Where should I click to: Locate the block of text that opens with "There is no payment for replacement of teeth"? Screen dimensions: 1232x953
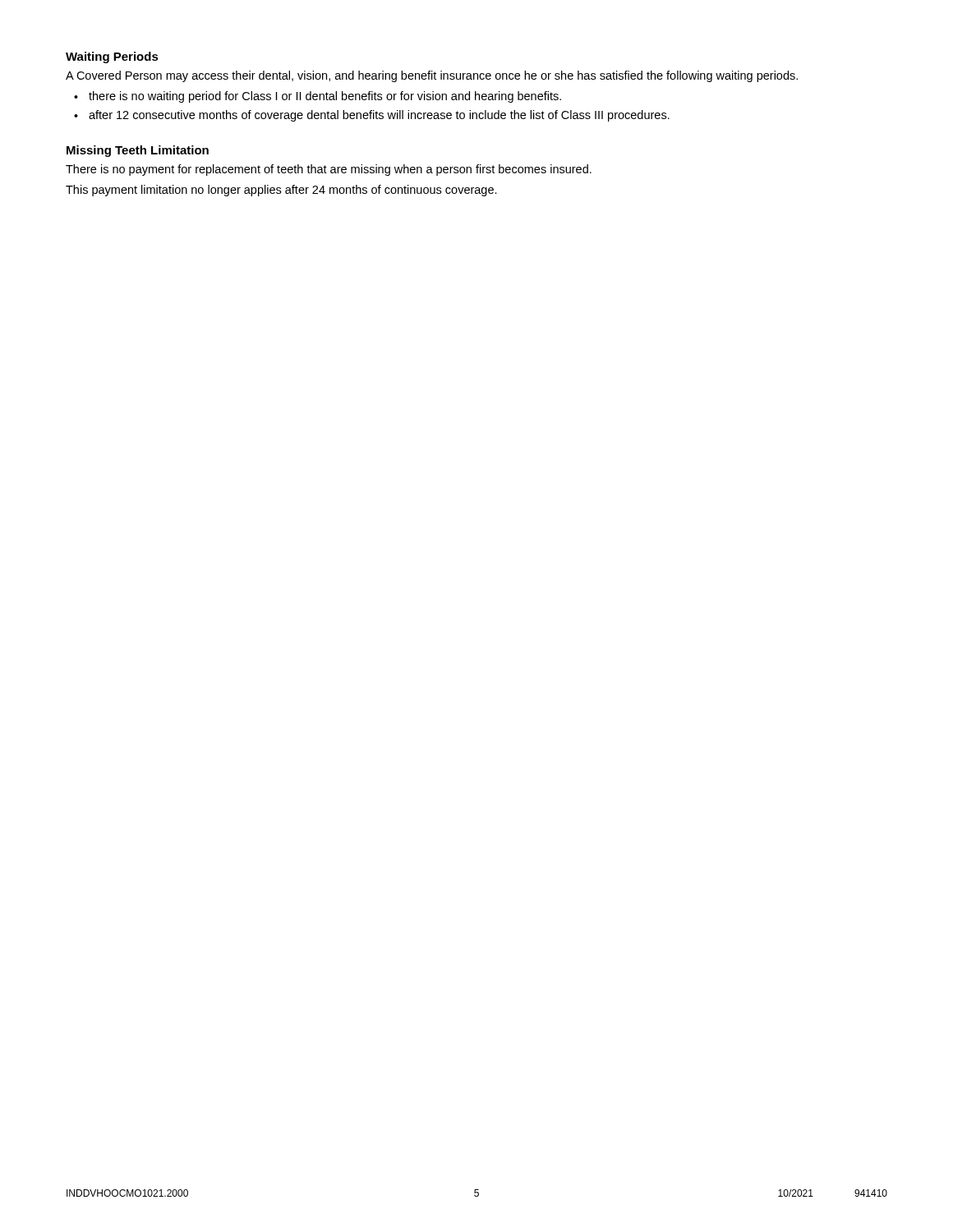point(329,169)
